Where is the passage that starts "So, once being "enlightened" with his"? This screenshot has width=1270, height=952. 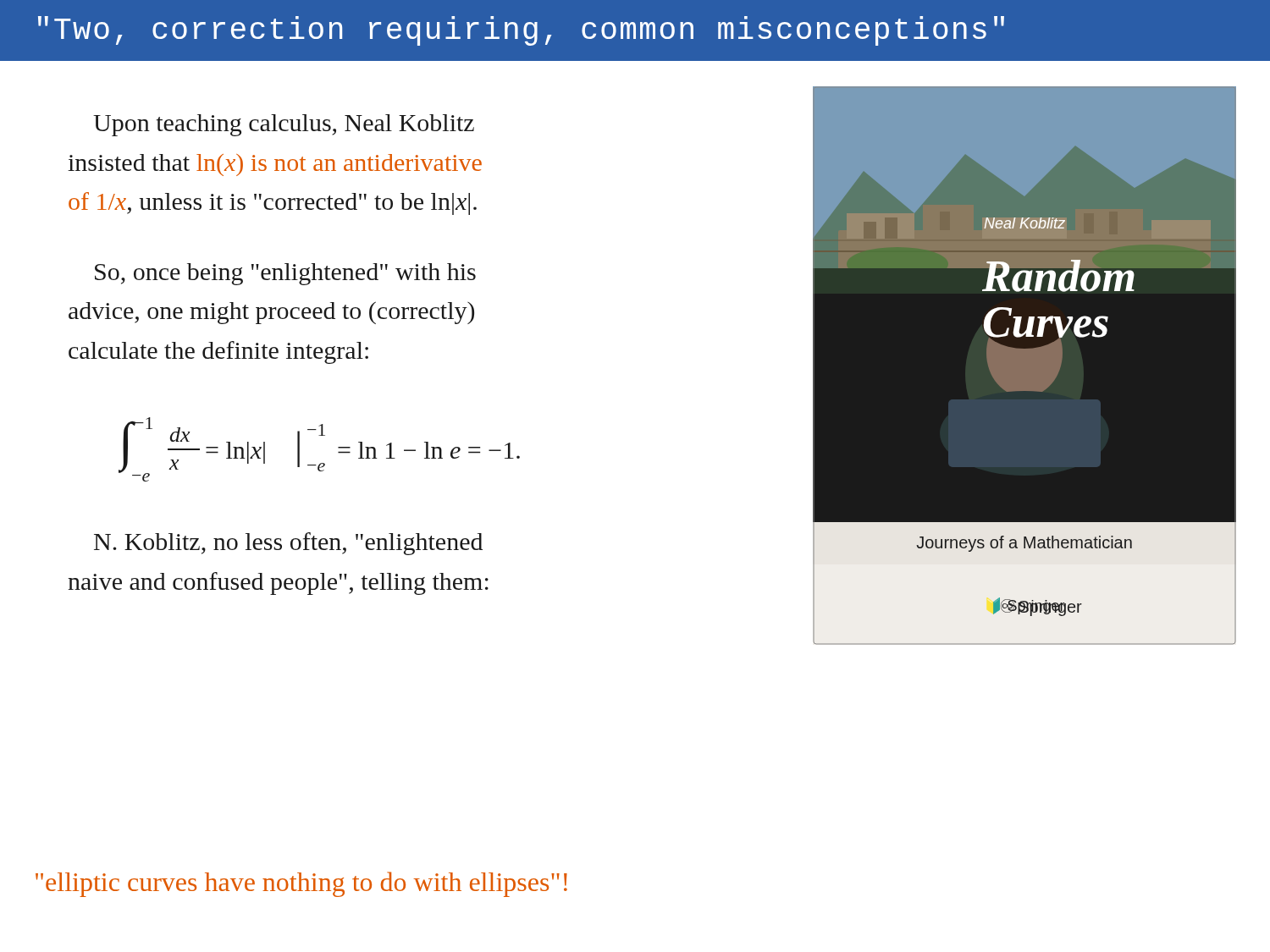(272, 310)
